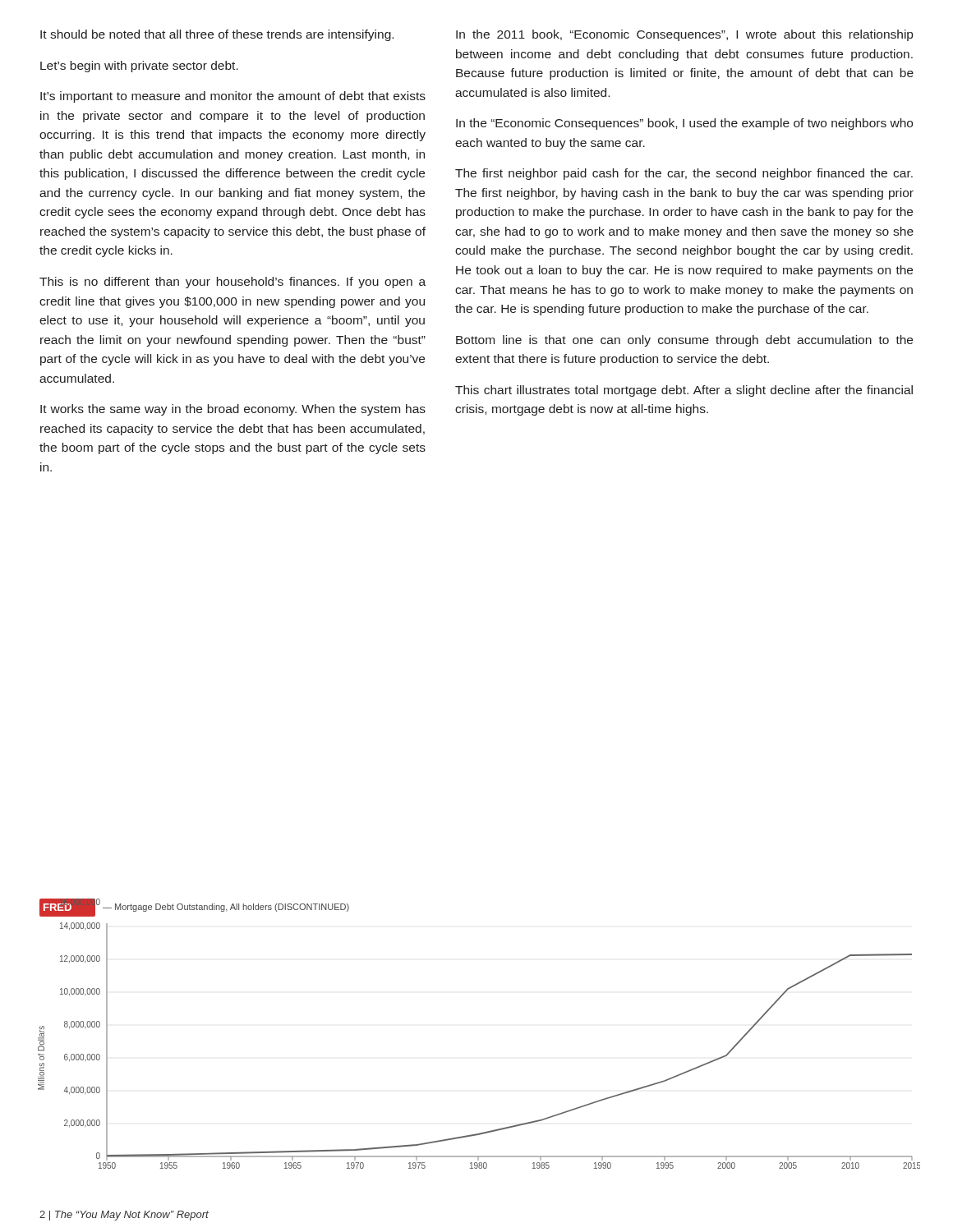This screenshot has height=1232, width=953.
Task: Click the passage that begins "It works the"
Action: click(x=233, y=438)
